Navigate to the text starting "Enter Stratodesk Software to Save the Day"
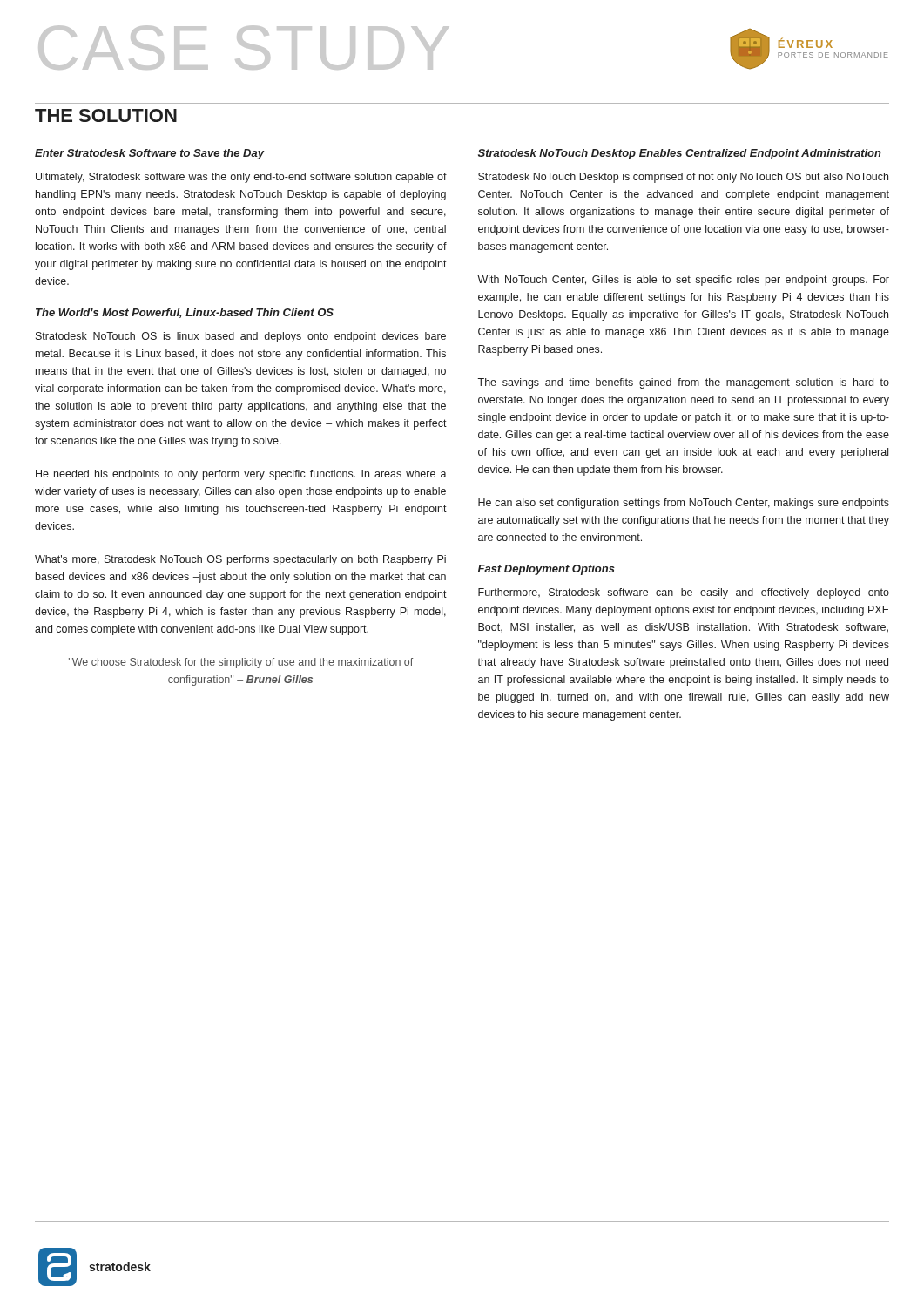This screenshot has height=1307, width=924. (x=149, y=153)
